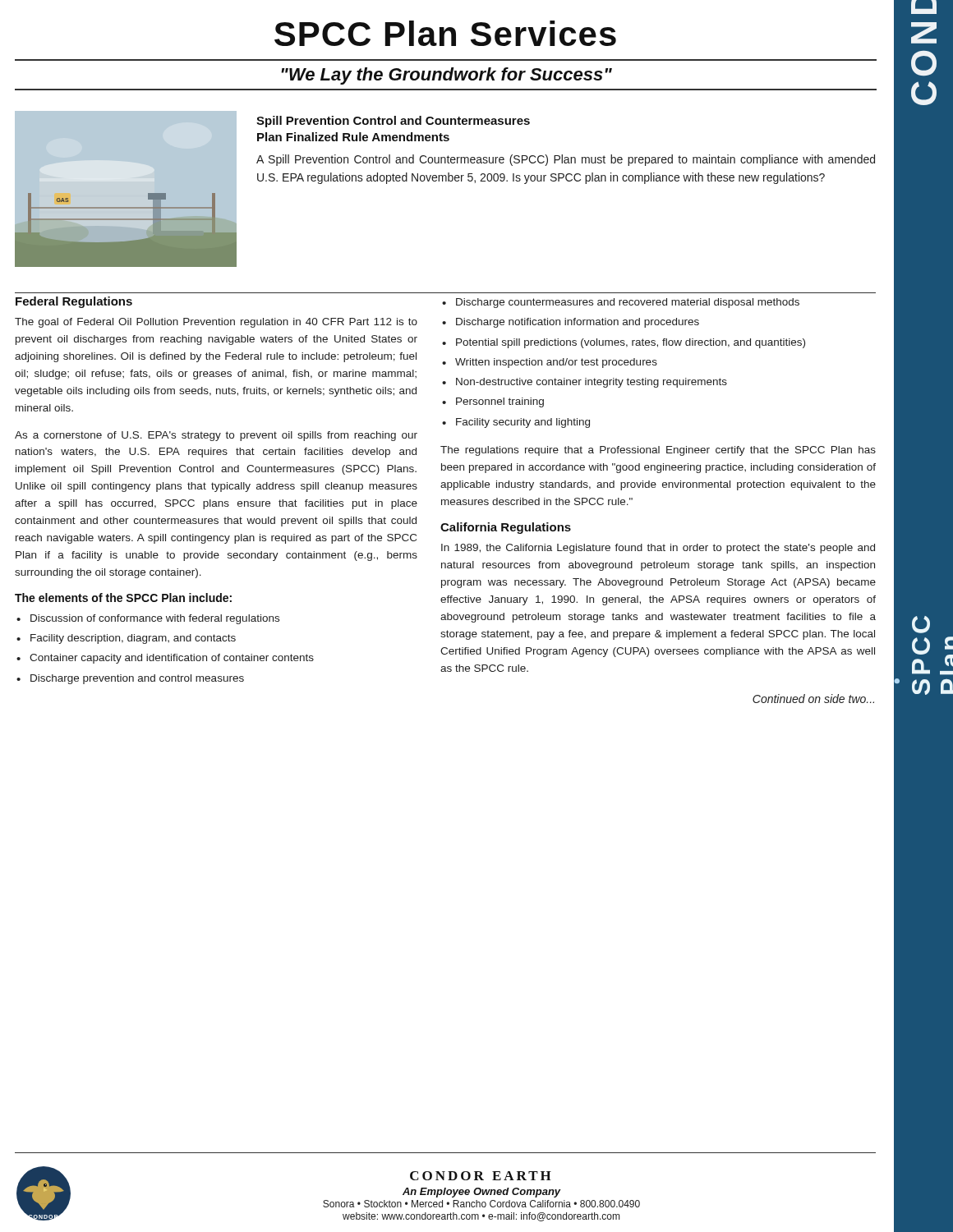Click on the text starting "The elements of the SPCC Plan"
Image resolution: width=953 pixels, height=1232 pixels.
pyautogui.click(x=124, y=598)
